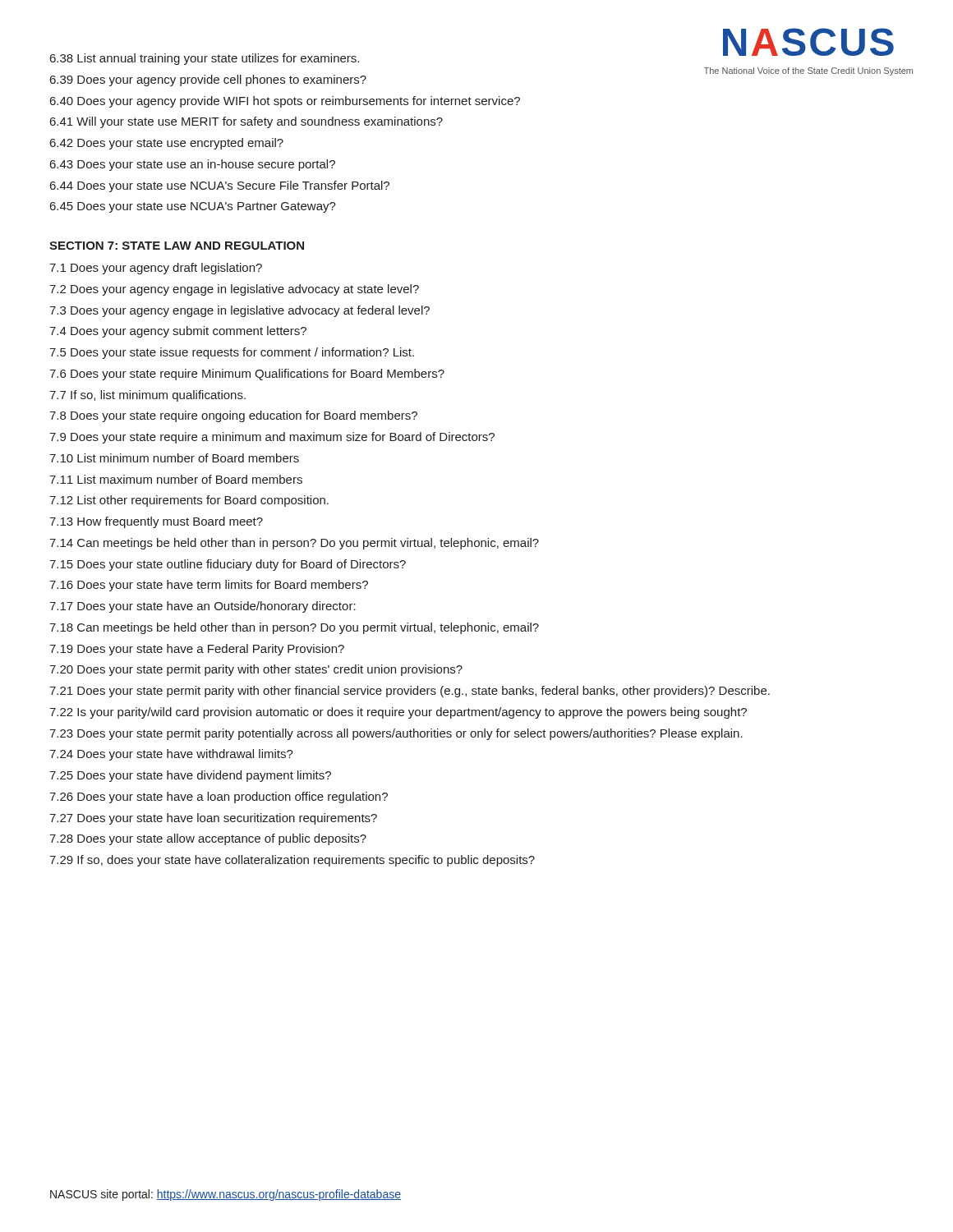This screenshot has height=1232, width=953.
Task: Click on the text block starting "6.45 Does your state use NCUA's"
Action: pyautogui.click(x=193, y=206)
